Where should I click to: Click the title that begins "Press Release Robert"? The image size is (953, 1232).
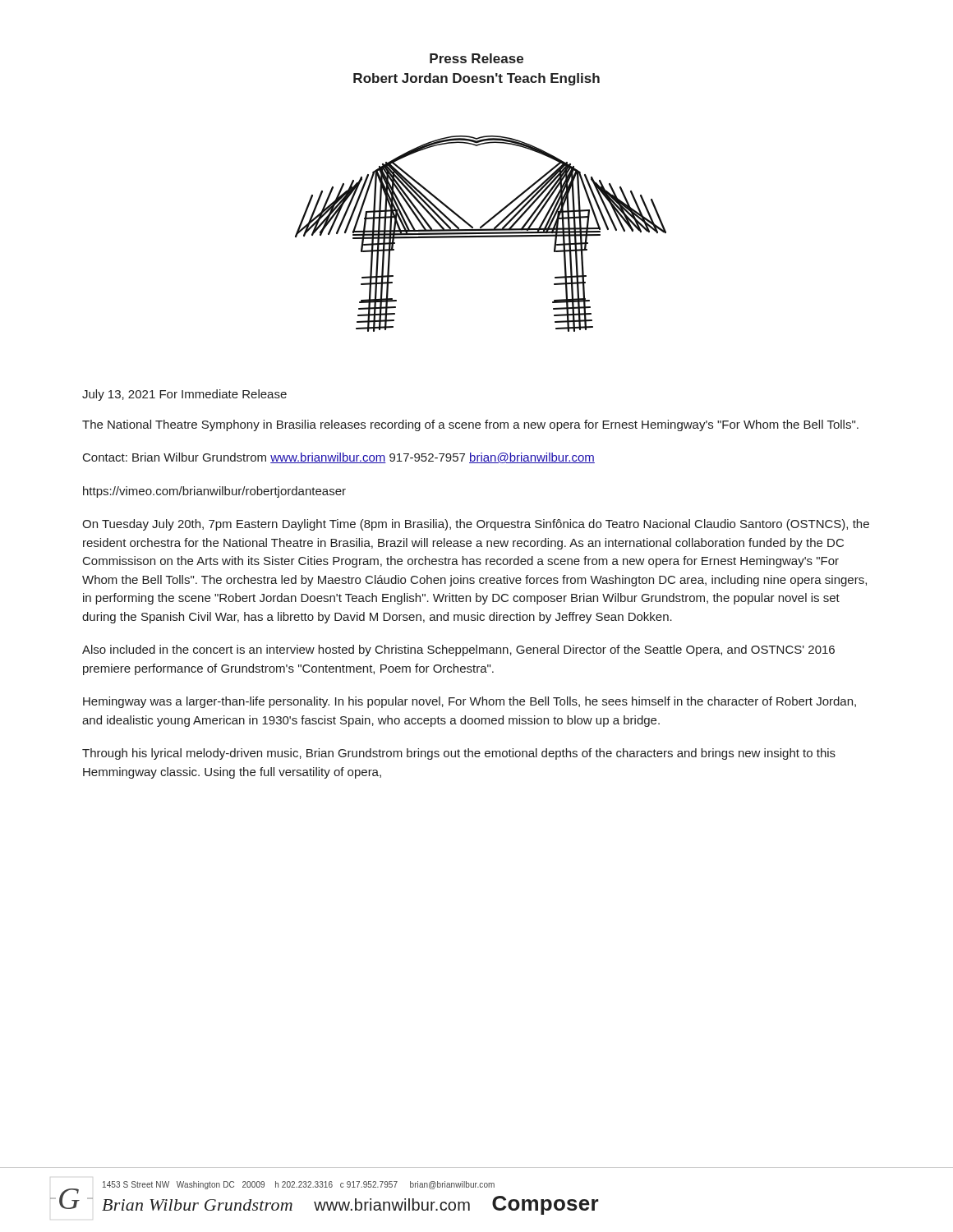(x=476, y=69)
